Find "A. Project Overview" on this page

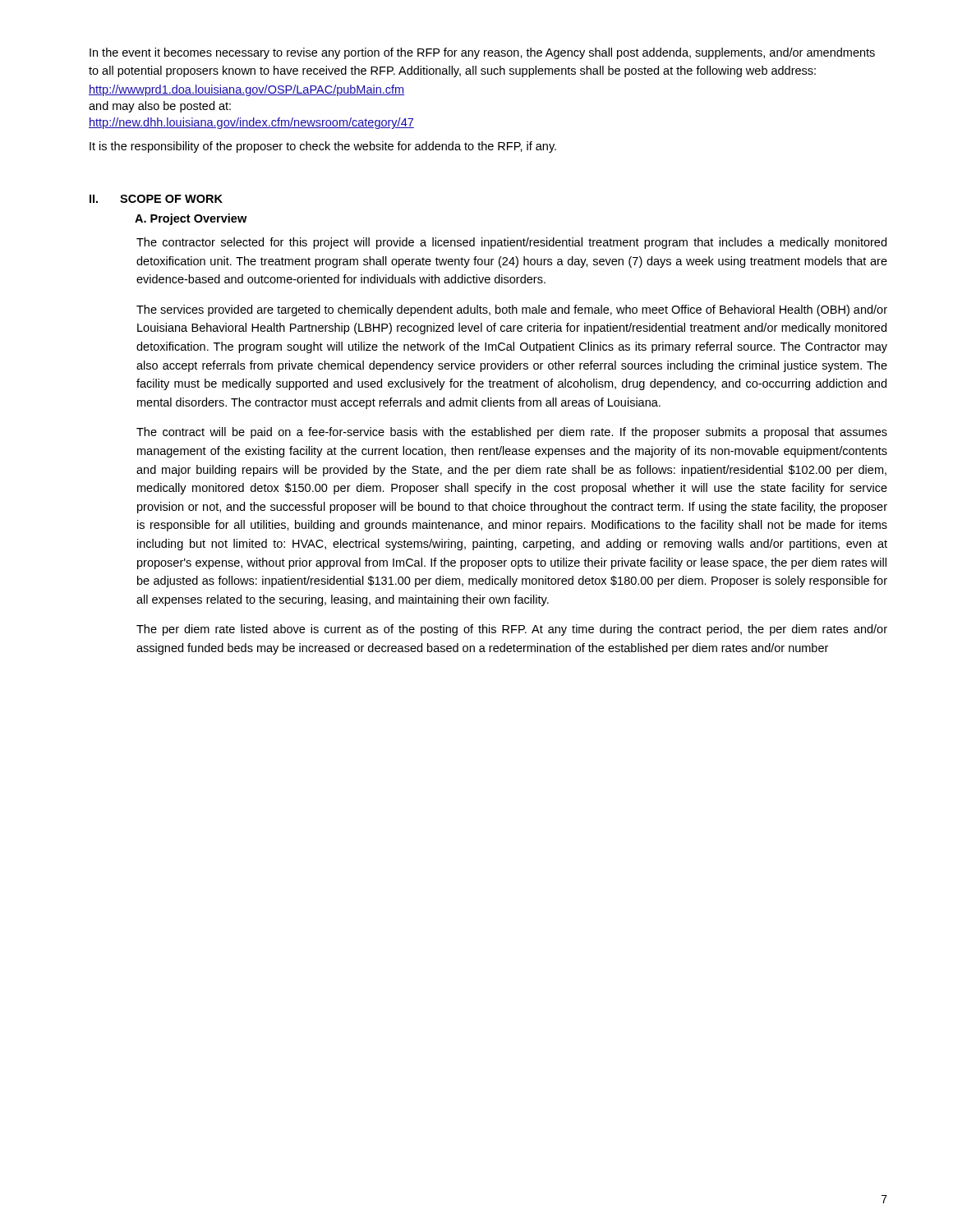191,218
